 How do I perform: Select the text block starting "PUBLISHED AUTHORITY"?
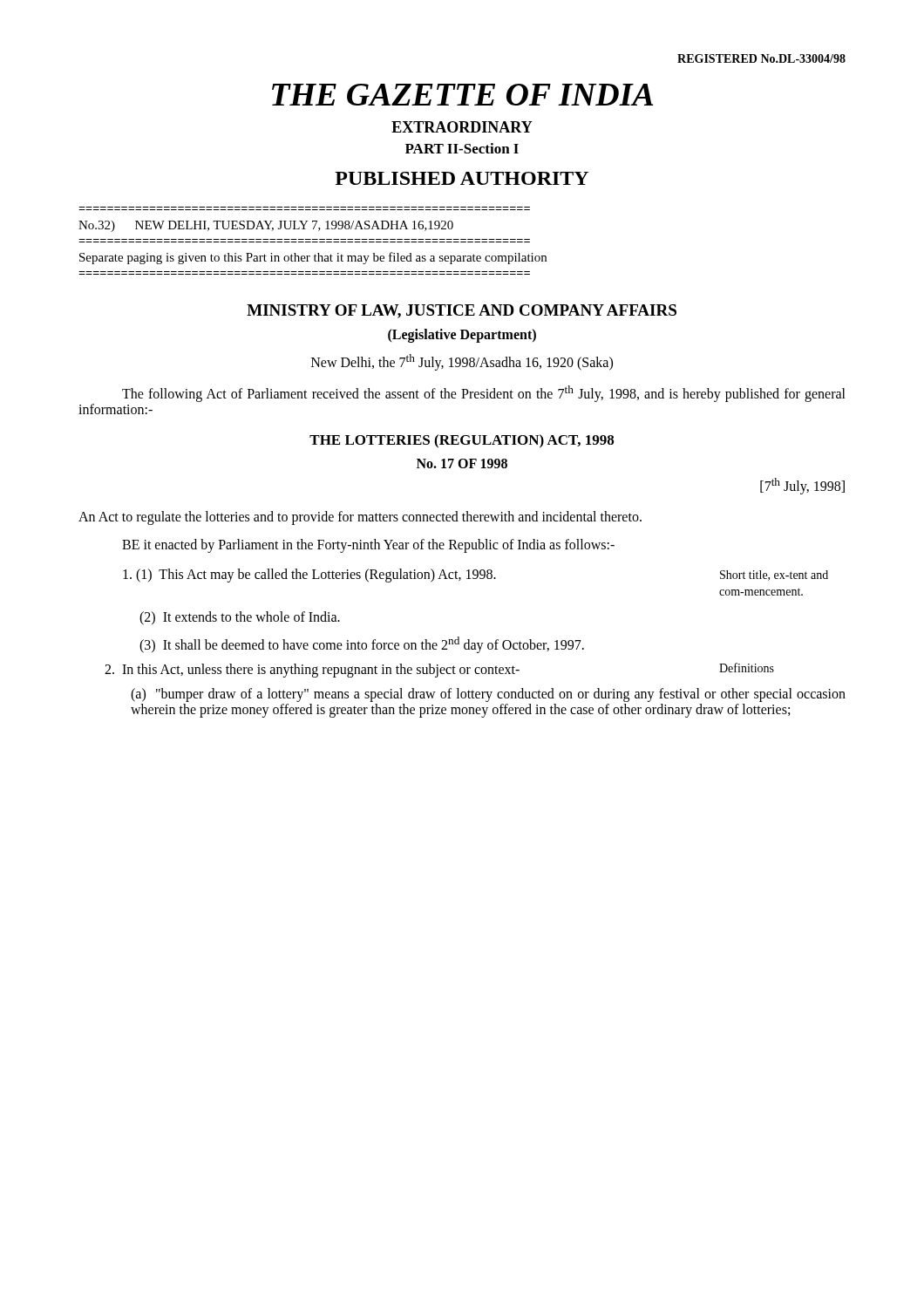point(462,178)
